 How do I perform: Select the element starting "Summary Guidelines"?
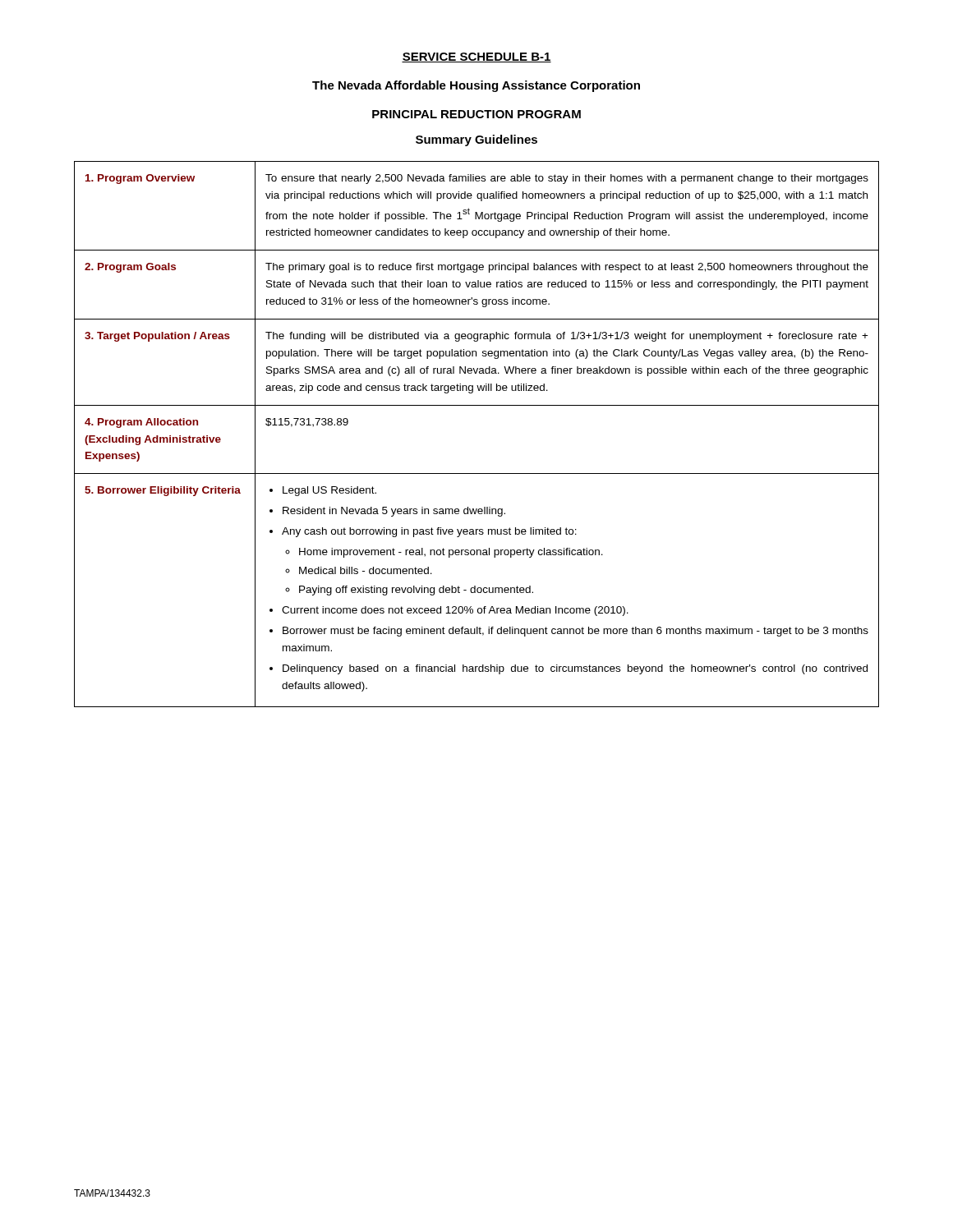click(x=476, y=139)
